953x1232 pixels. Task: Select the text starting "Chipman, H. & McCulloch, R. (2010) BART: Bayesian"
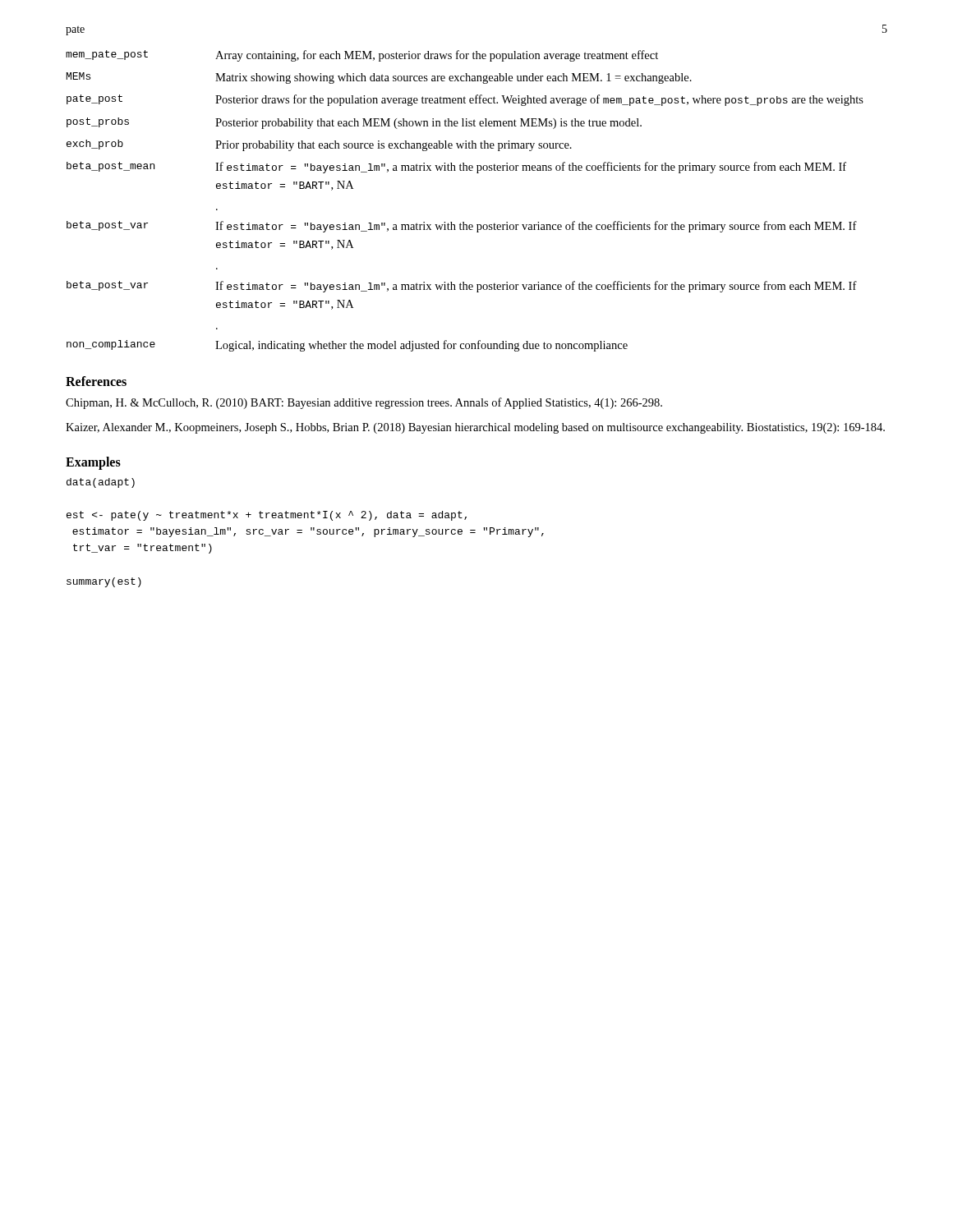364,403
